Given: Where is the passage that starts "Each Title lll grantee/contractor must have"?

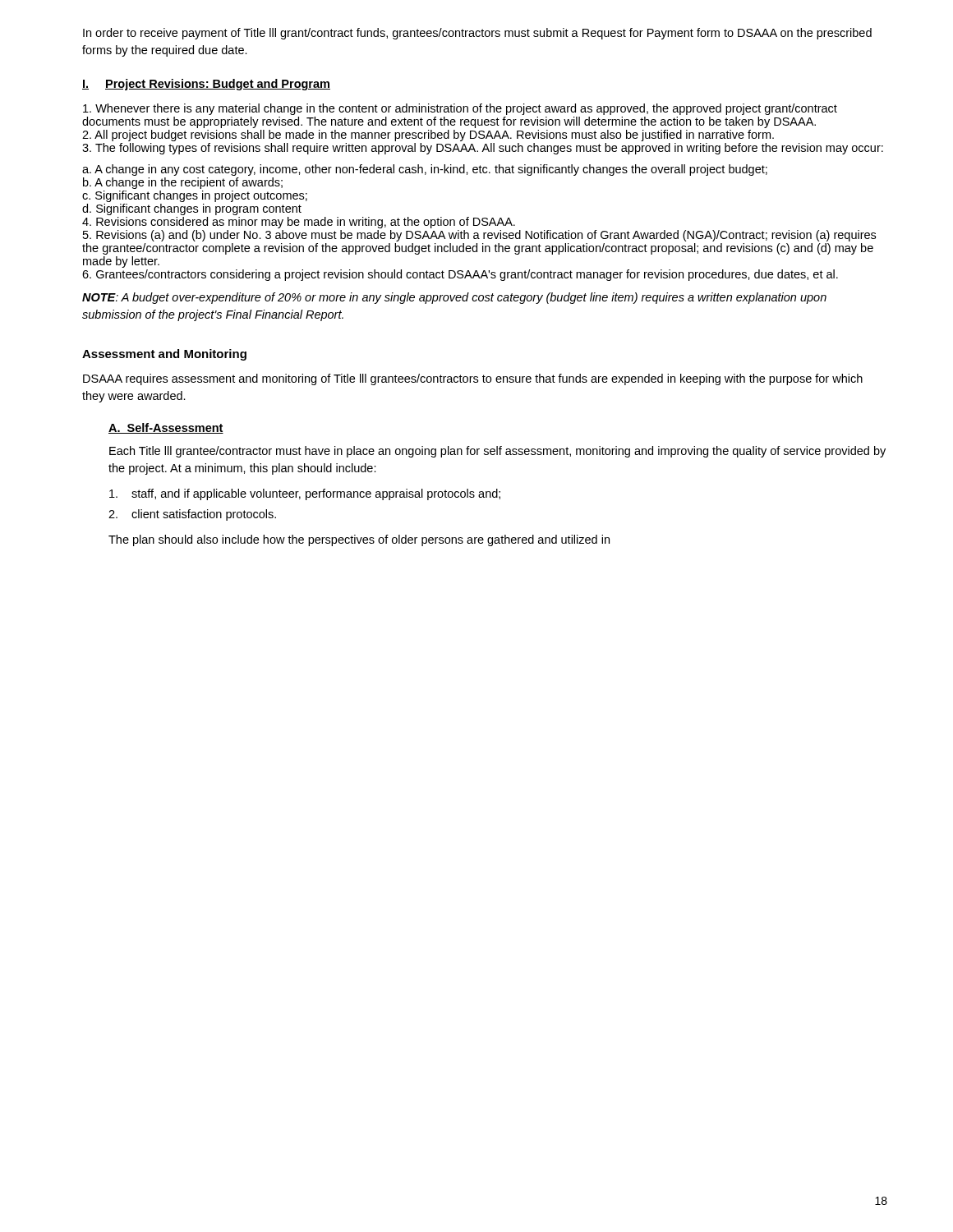Looking at the screenshot, I should 498,460.
